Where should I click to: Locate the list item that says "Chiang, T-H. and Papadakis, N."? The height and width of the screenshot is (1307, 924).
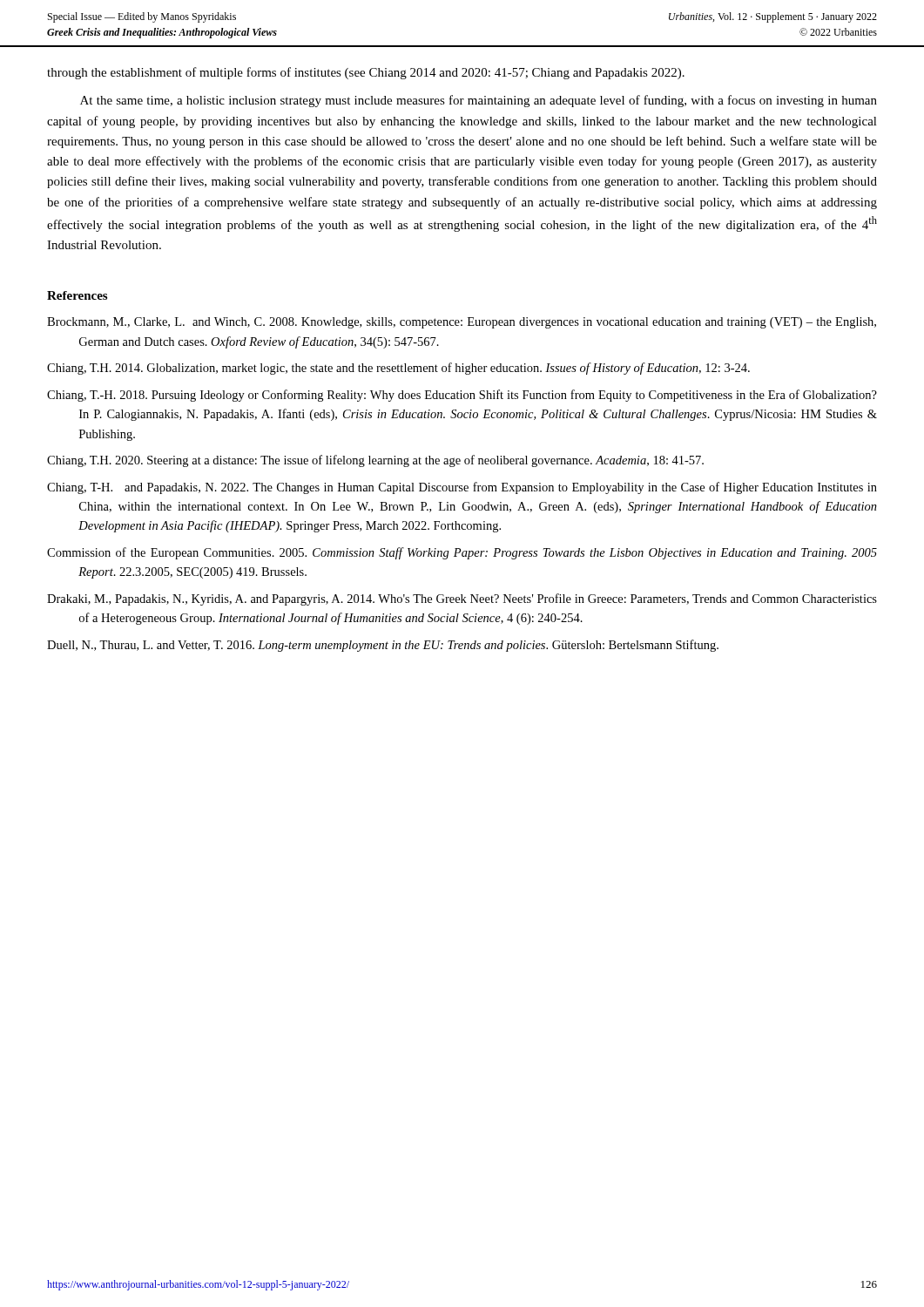pos(462,506)
